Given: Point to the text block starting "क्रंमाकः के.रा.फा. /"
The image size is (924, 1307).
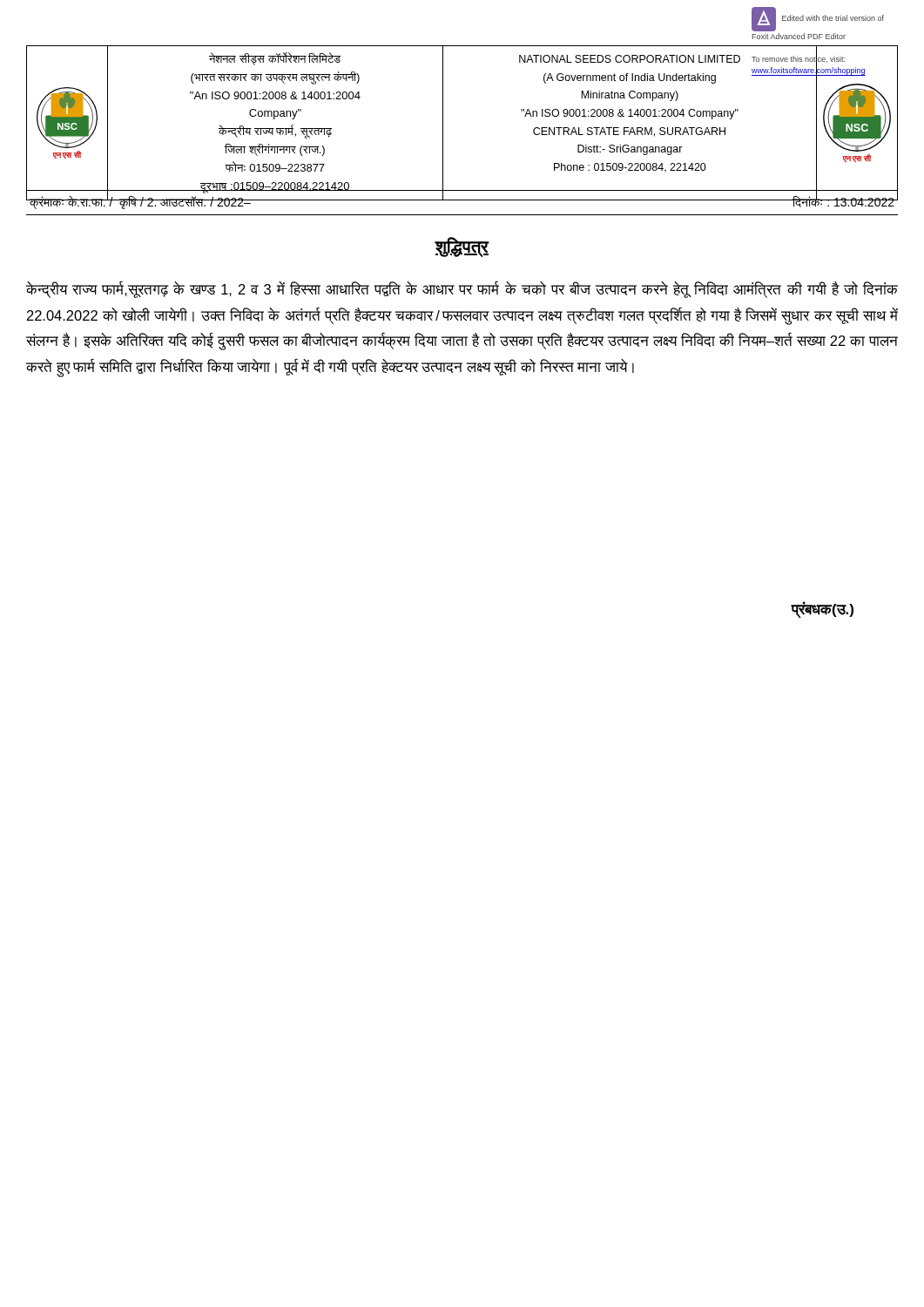Looking at the screenshot, I should (462, 203).
